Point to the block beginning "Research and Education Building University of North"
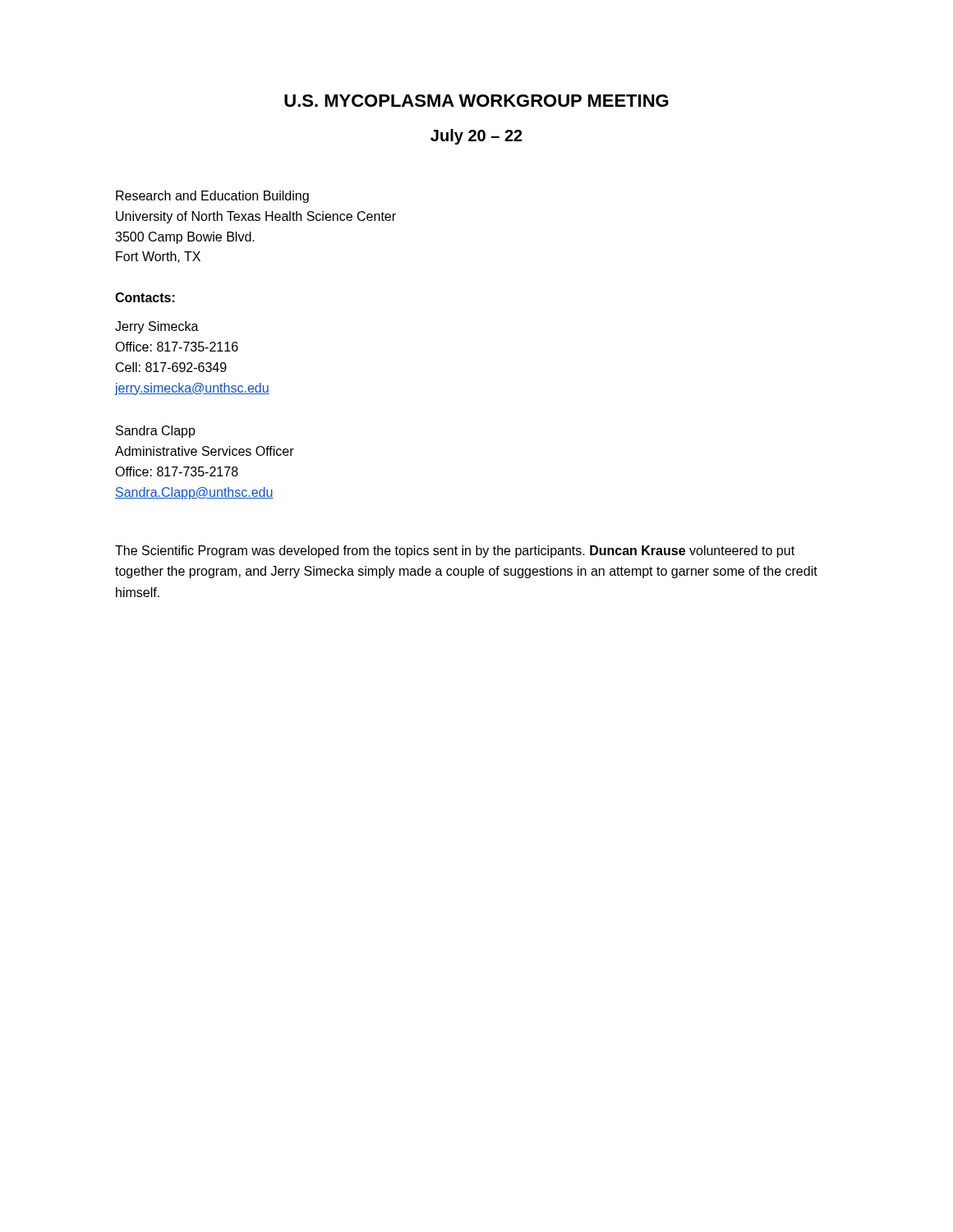 point(256,226)
